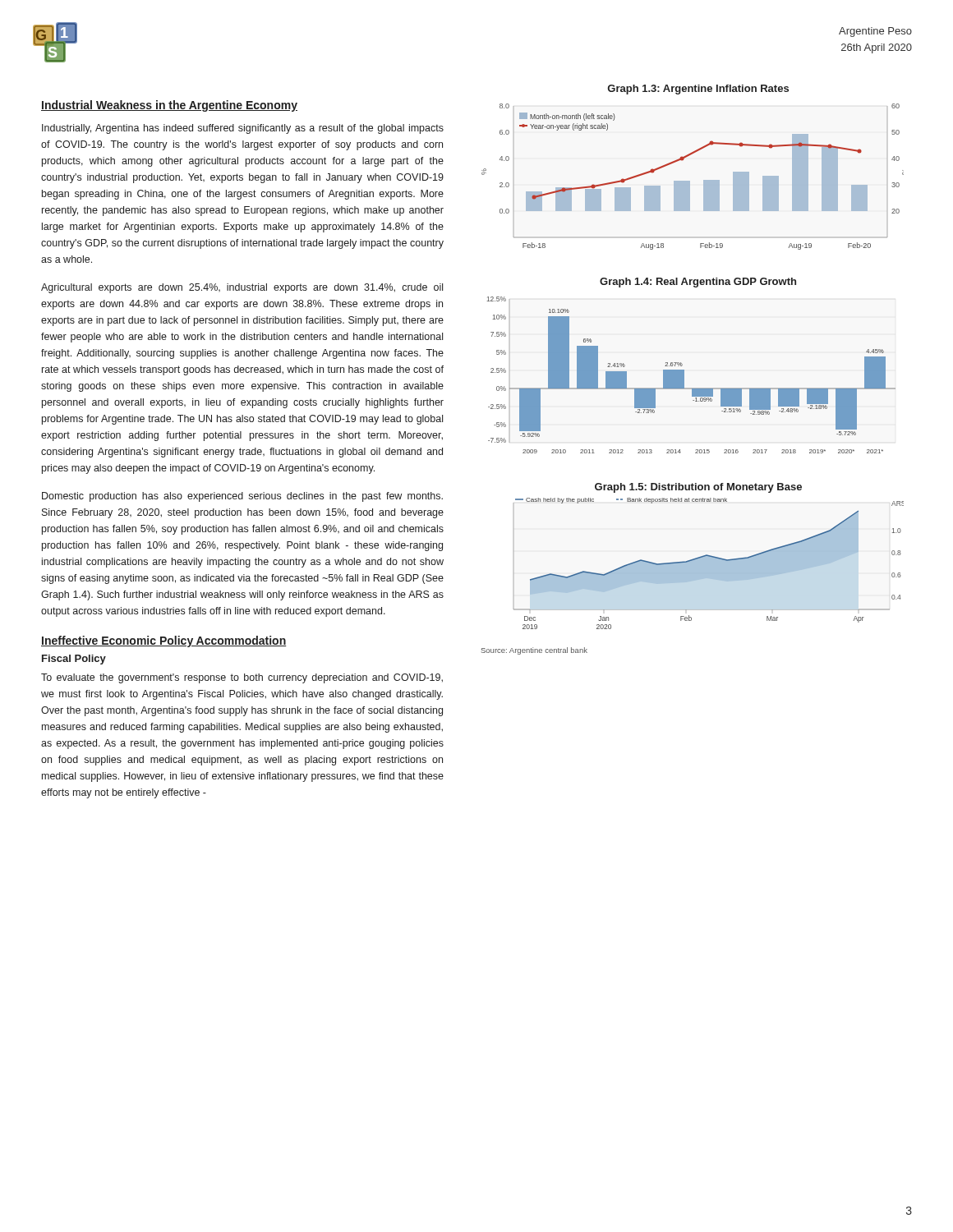This screenshot has height=1232, width=953.
Task: Find the logo
Action: (x=70, y=43)
